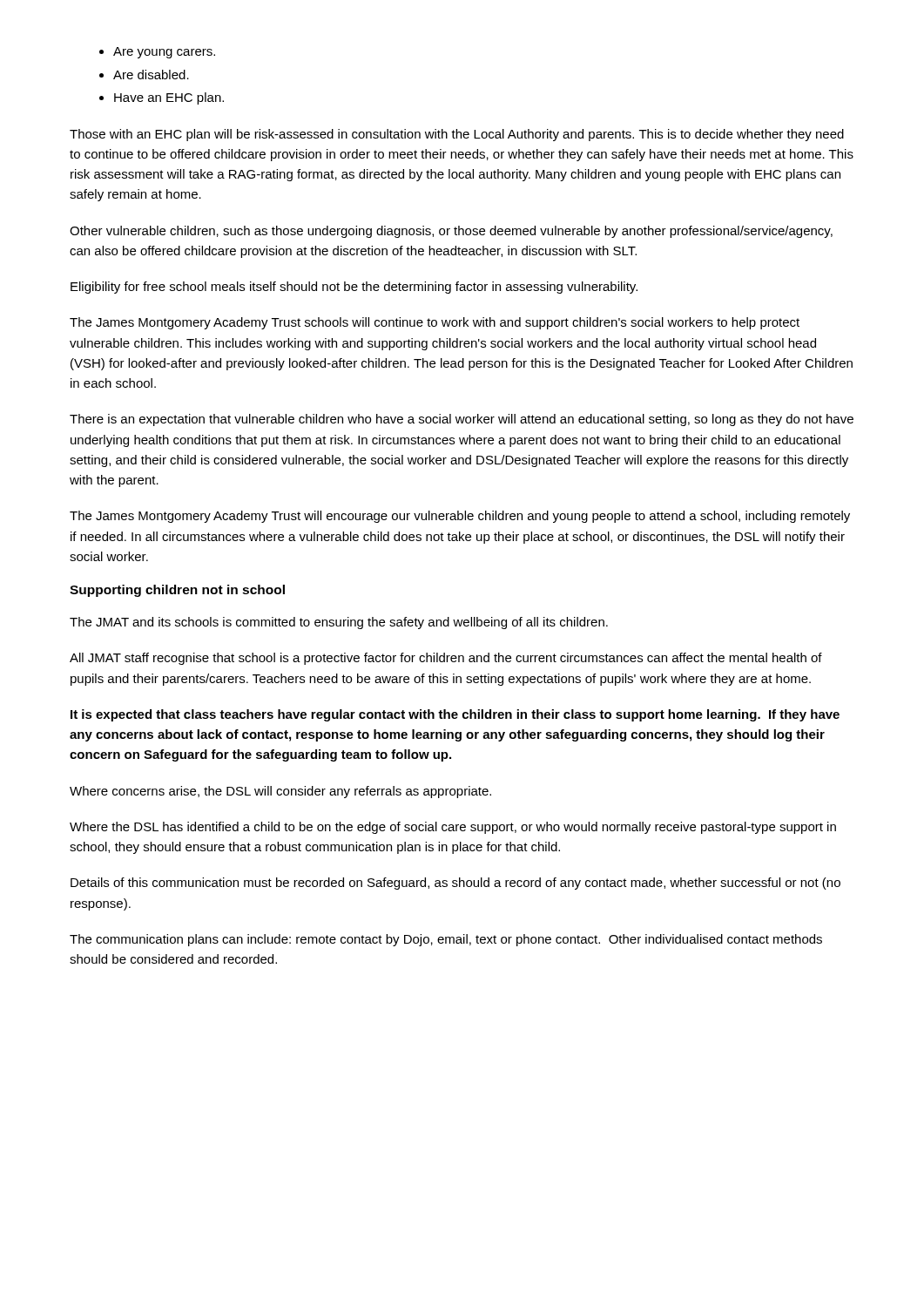Find the list item that reads "Are young carers."

[165, 51]
